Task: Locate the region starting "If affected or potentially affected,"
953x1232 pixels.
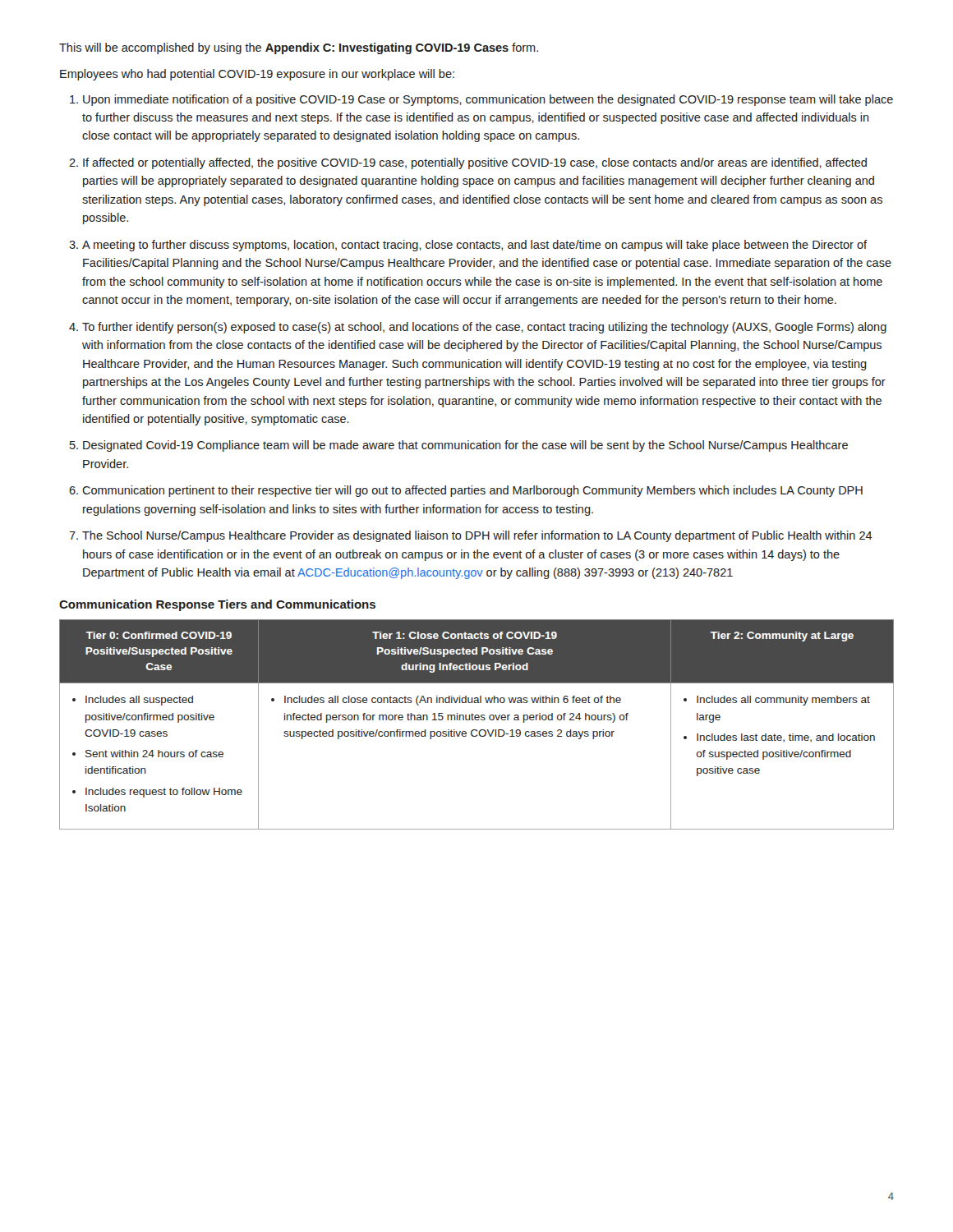Action: click(x=482, y=190)
